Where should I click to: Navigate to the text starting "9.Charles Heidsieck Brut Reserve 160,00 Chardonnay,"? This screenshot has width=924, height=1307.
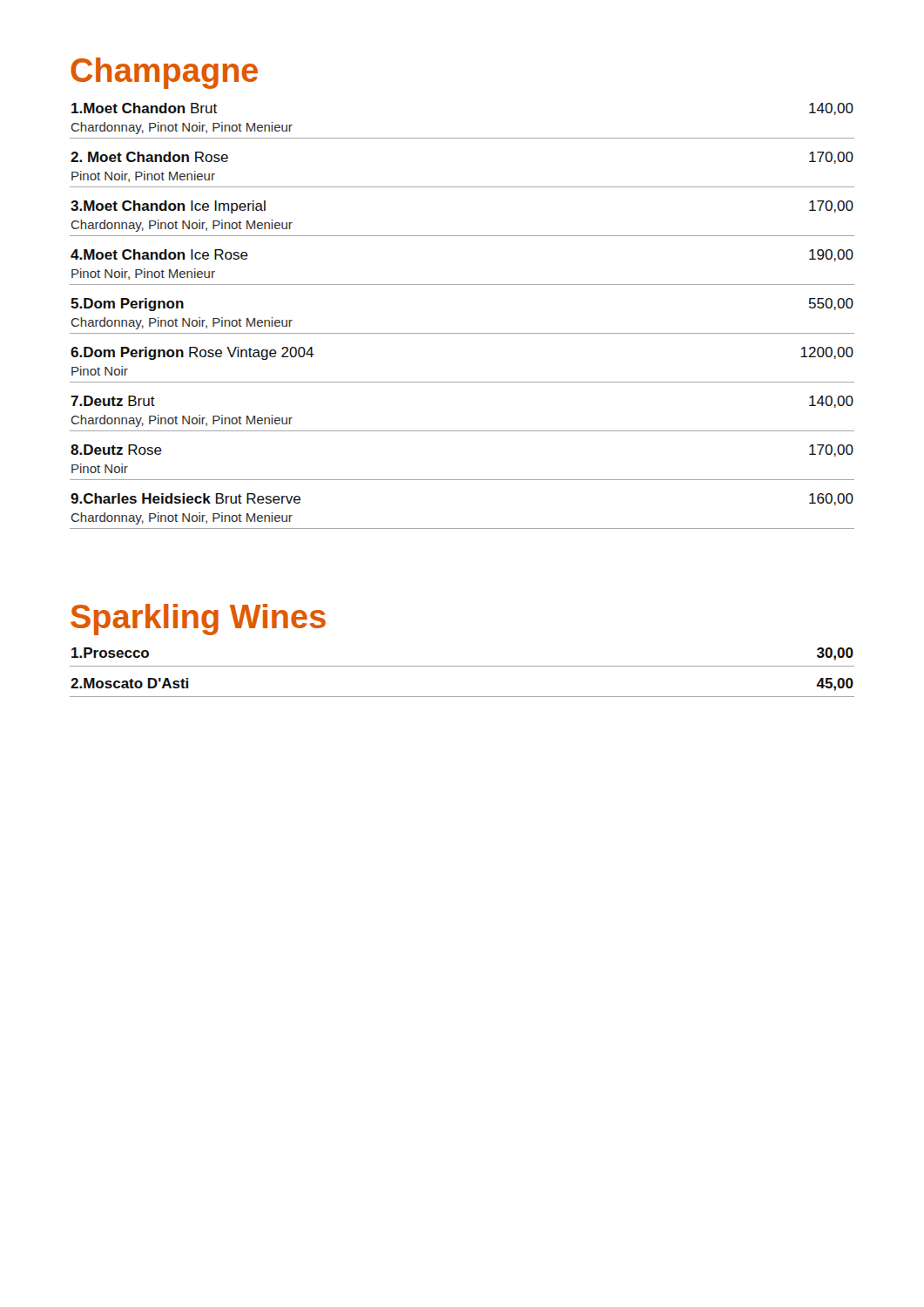click(183, 499)
